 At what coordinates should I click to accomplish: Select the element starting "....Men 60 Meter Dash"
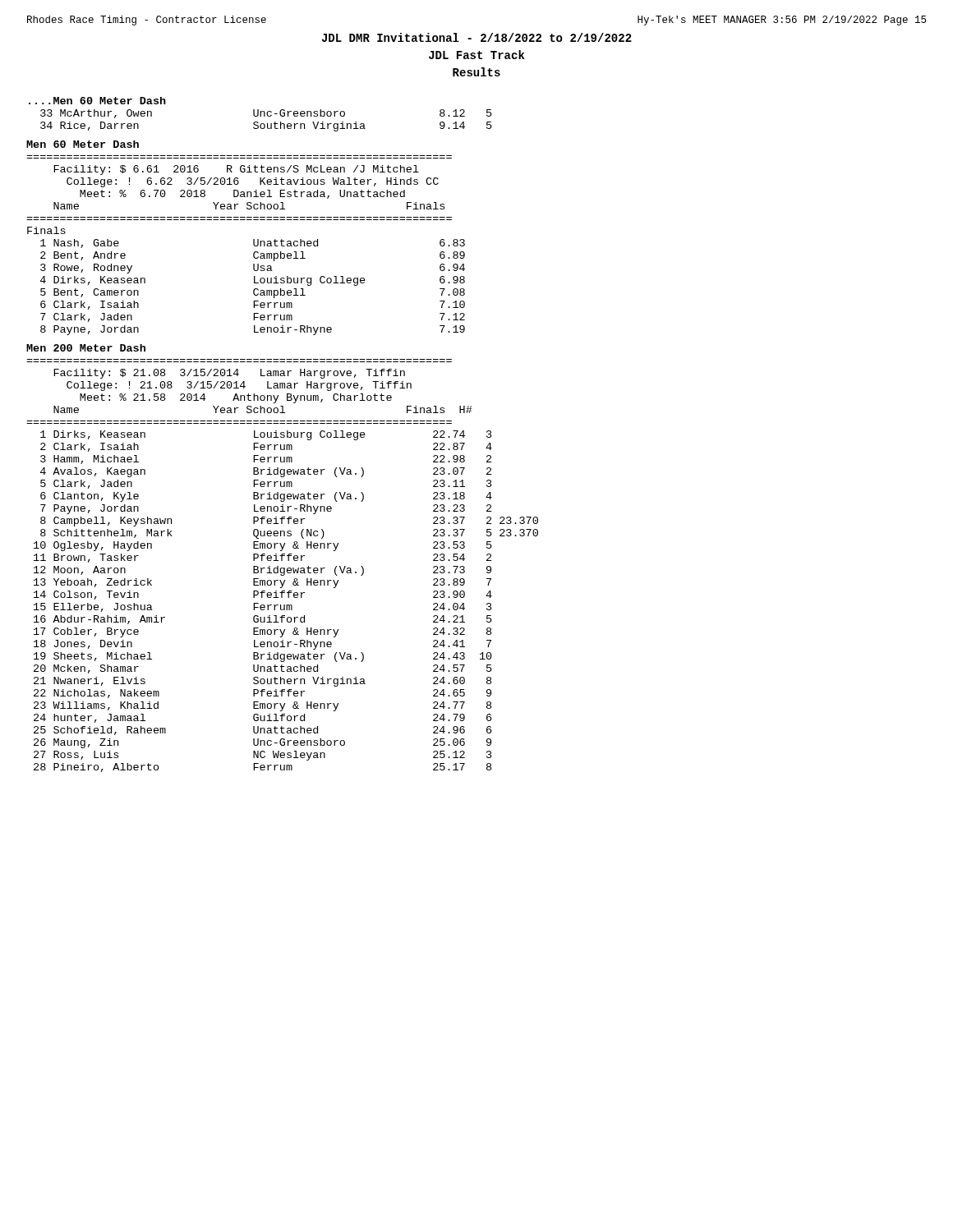(x=96, y=102)
